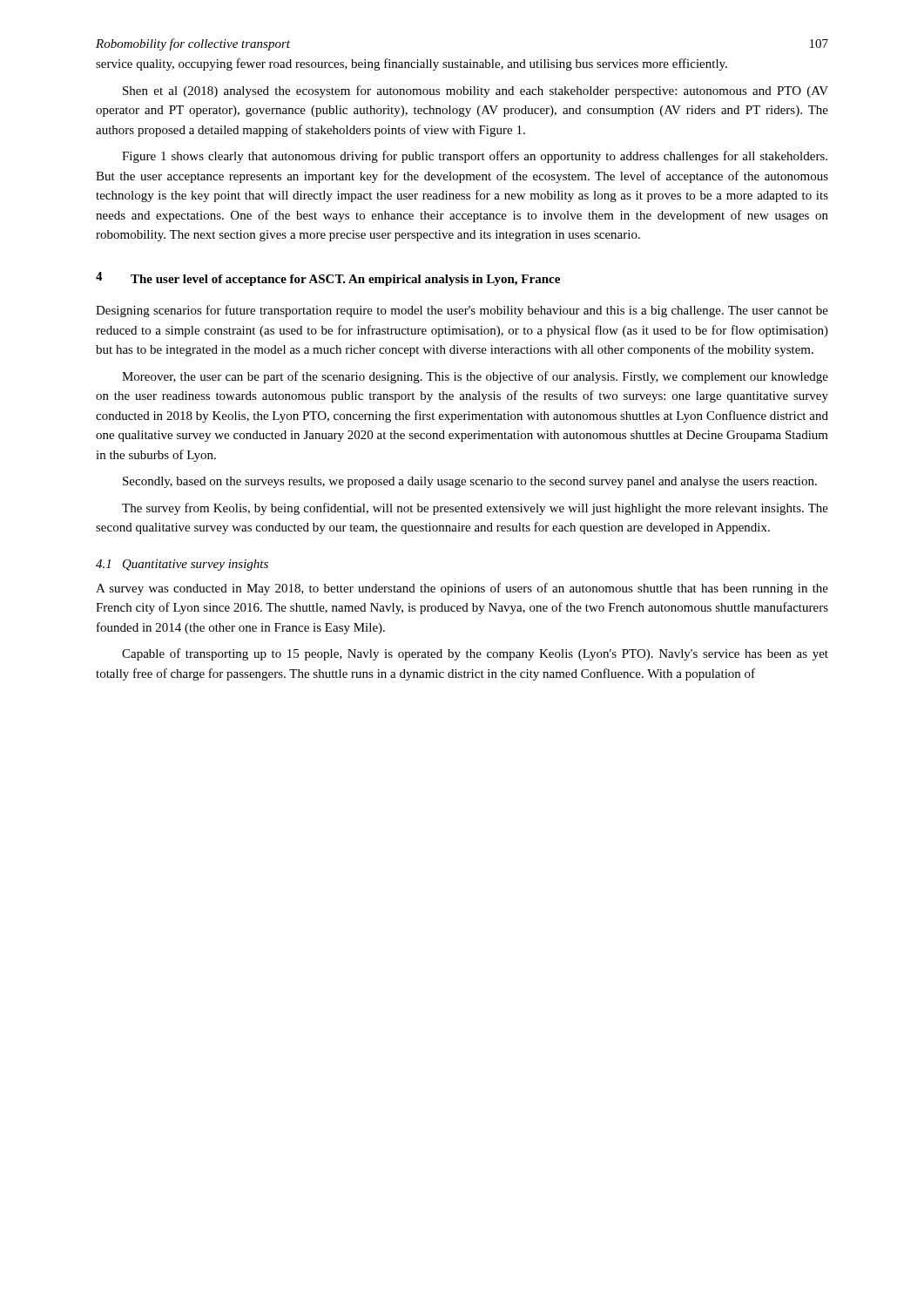Point to the region starting "Designing scenarios for future transportation require to model"
The width and height of the screenshot is (924, 1307).
tap(462, 330)
